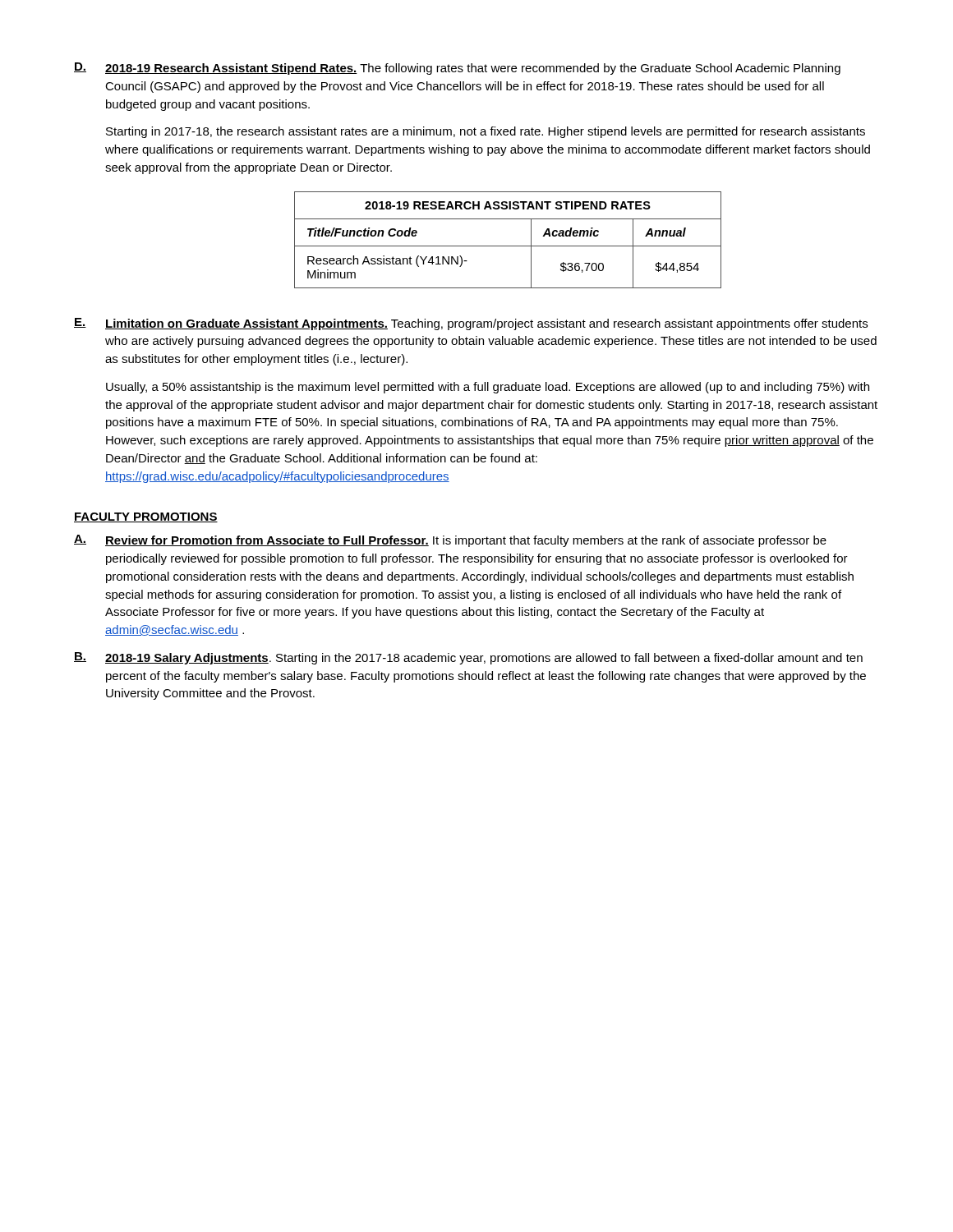The height and width of the screenshot is (1232, 953).
Task: Select the text starting "D. 2018-19 Research Assistant Stipend Rates. The"
Action: (x=476, y=181)
